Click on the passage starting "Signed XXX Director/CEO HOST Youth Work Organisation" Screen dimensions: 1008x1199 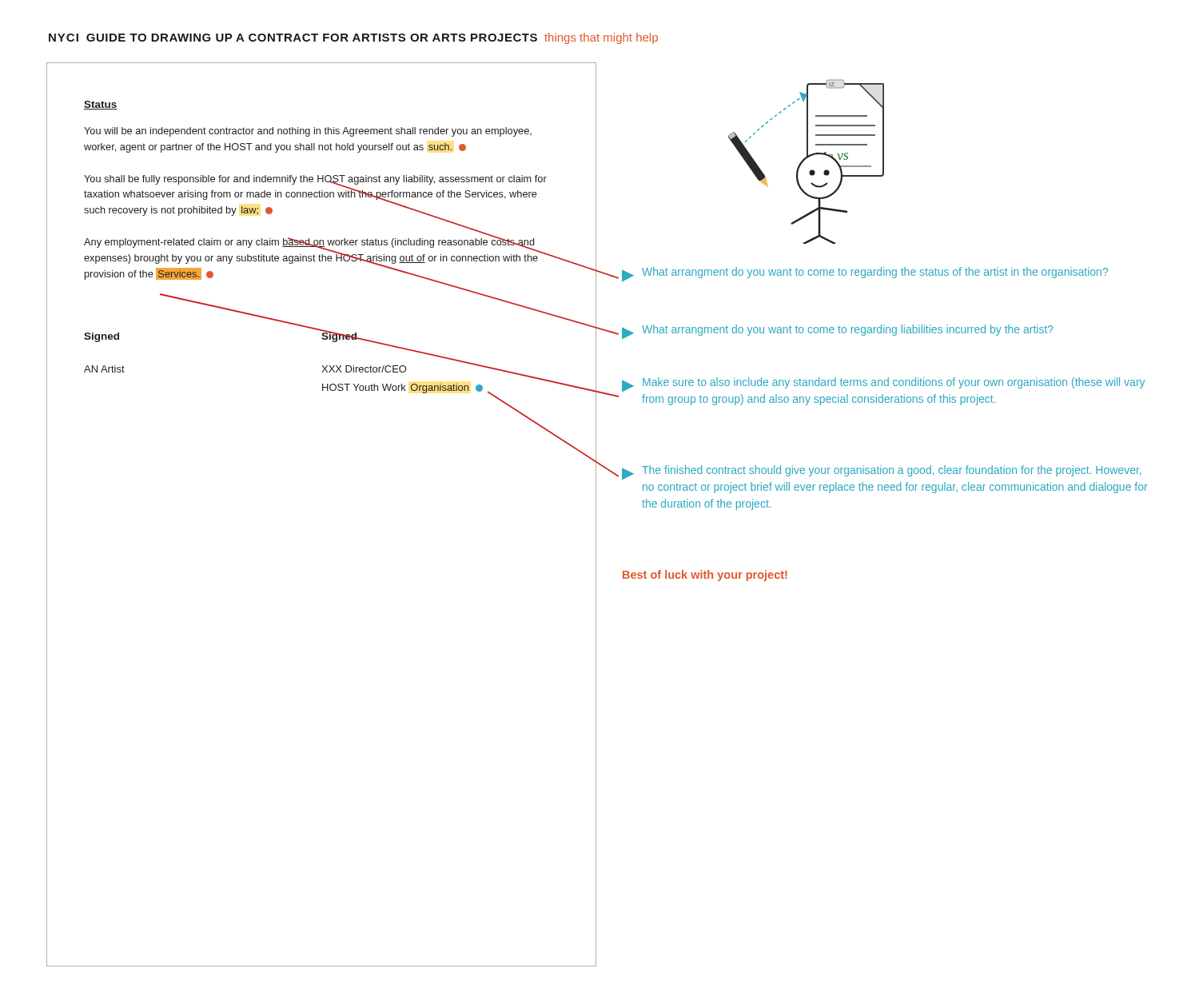pos(440,361)
